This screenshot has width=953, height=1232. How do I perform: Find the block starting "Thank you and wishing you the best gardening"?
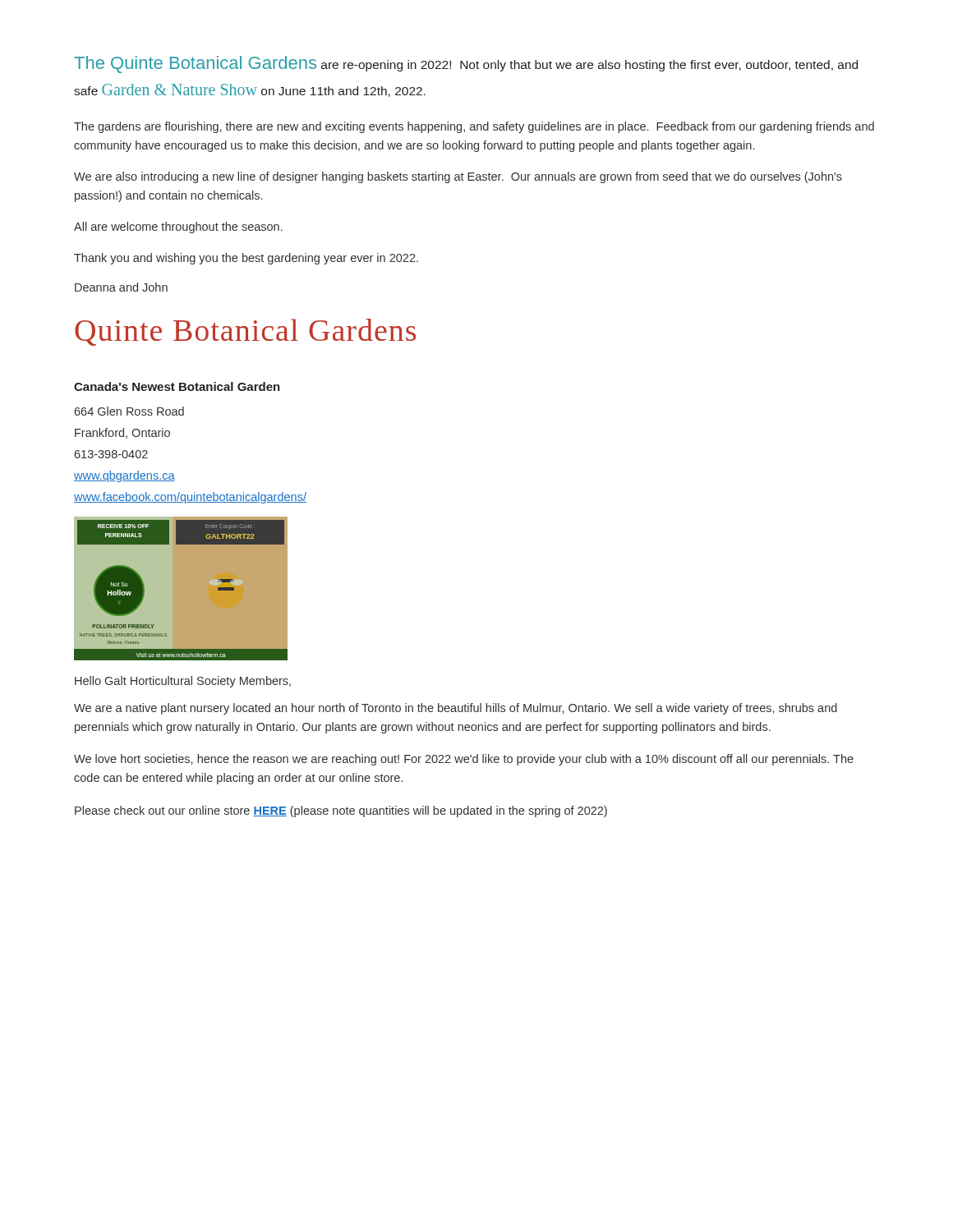[246, 258]
